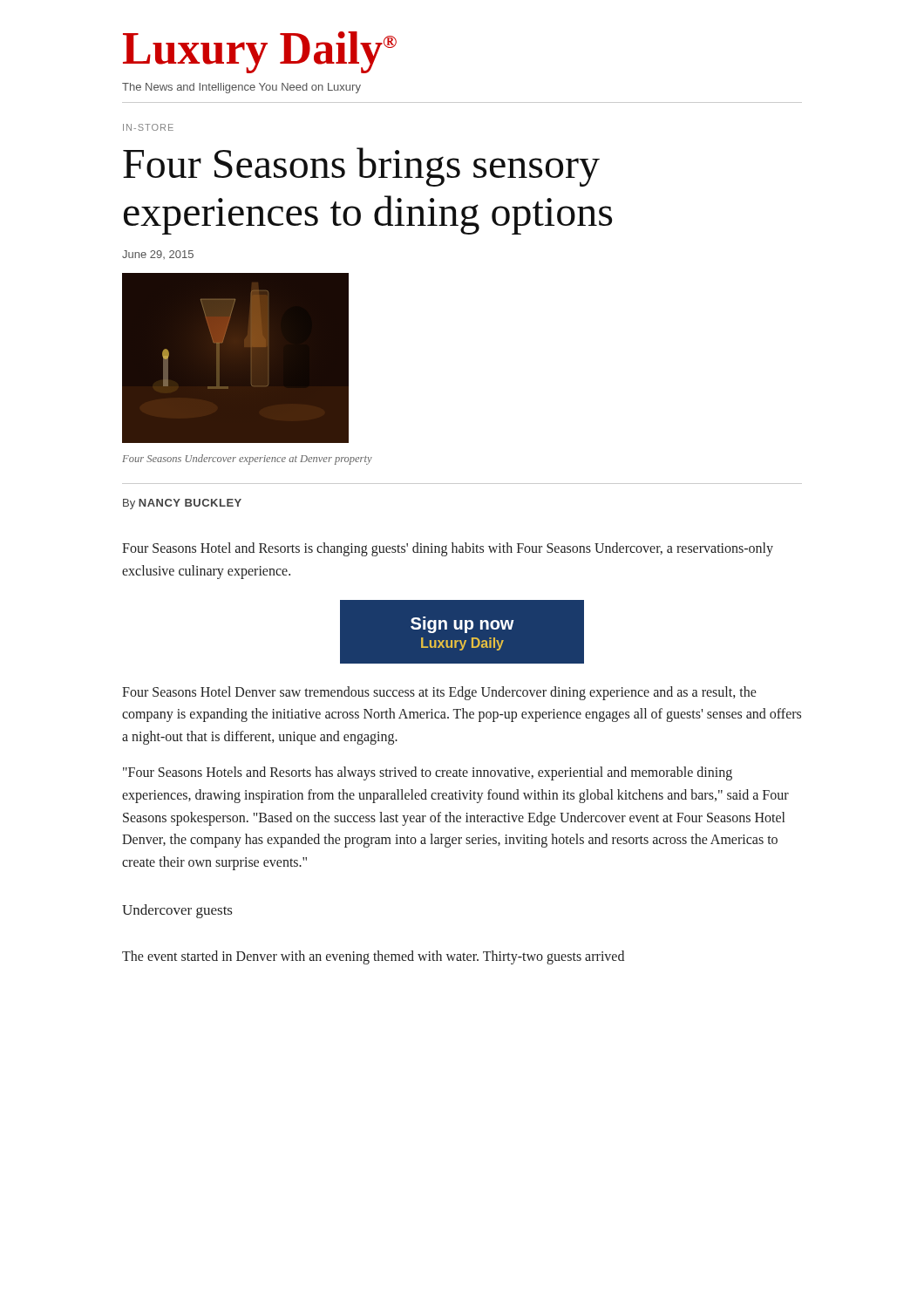Select the text starting "Four Seasons Hotel Denver saw tremendous"
924x1308 pixels.
pyautogui.click(x=462, y=714)
